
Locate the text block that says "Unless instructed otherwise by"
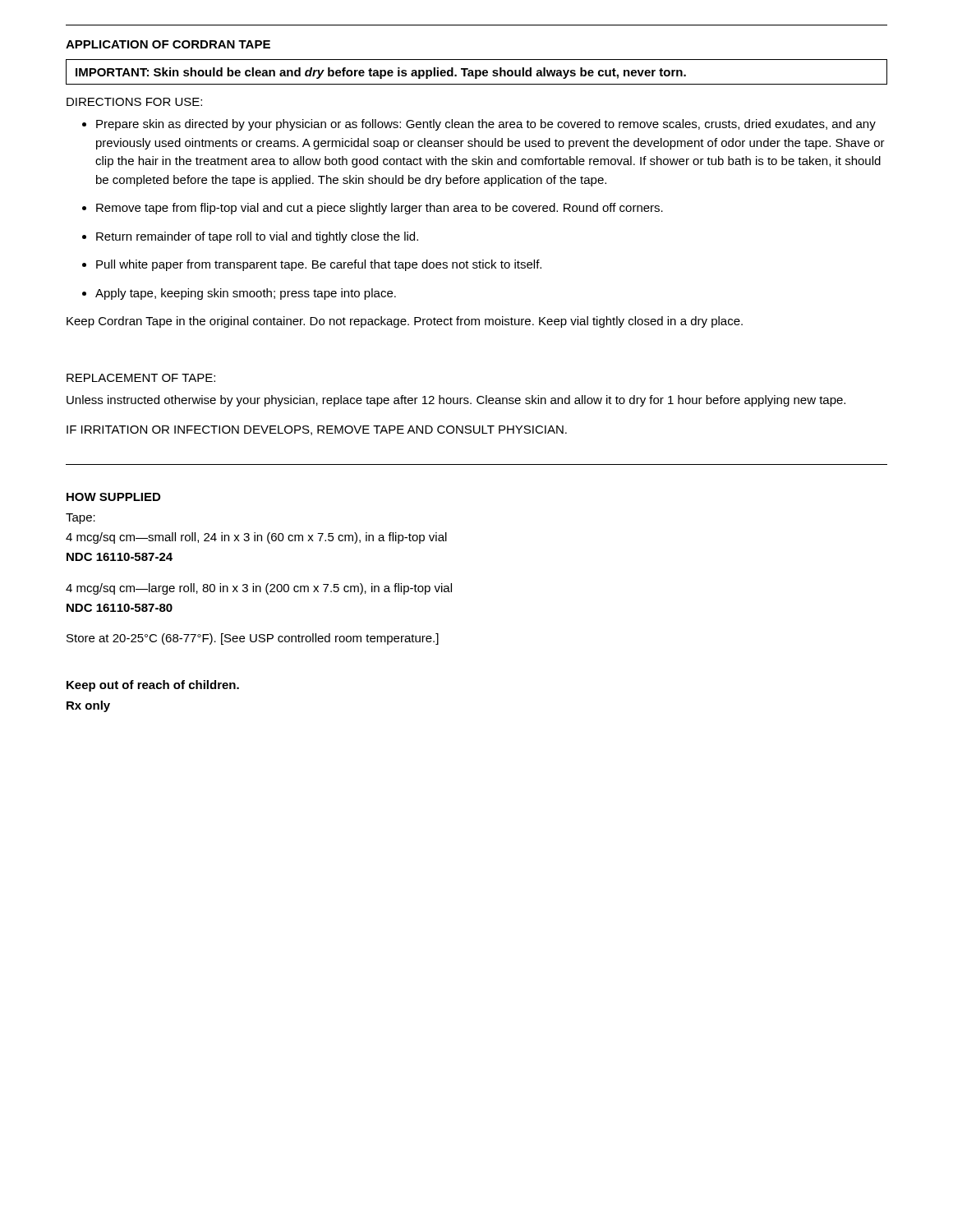point(456,399)
